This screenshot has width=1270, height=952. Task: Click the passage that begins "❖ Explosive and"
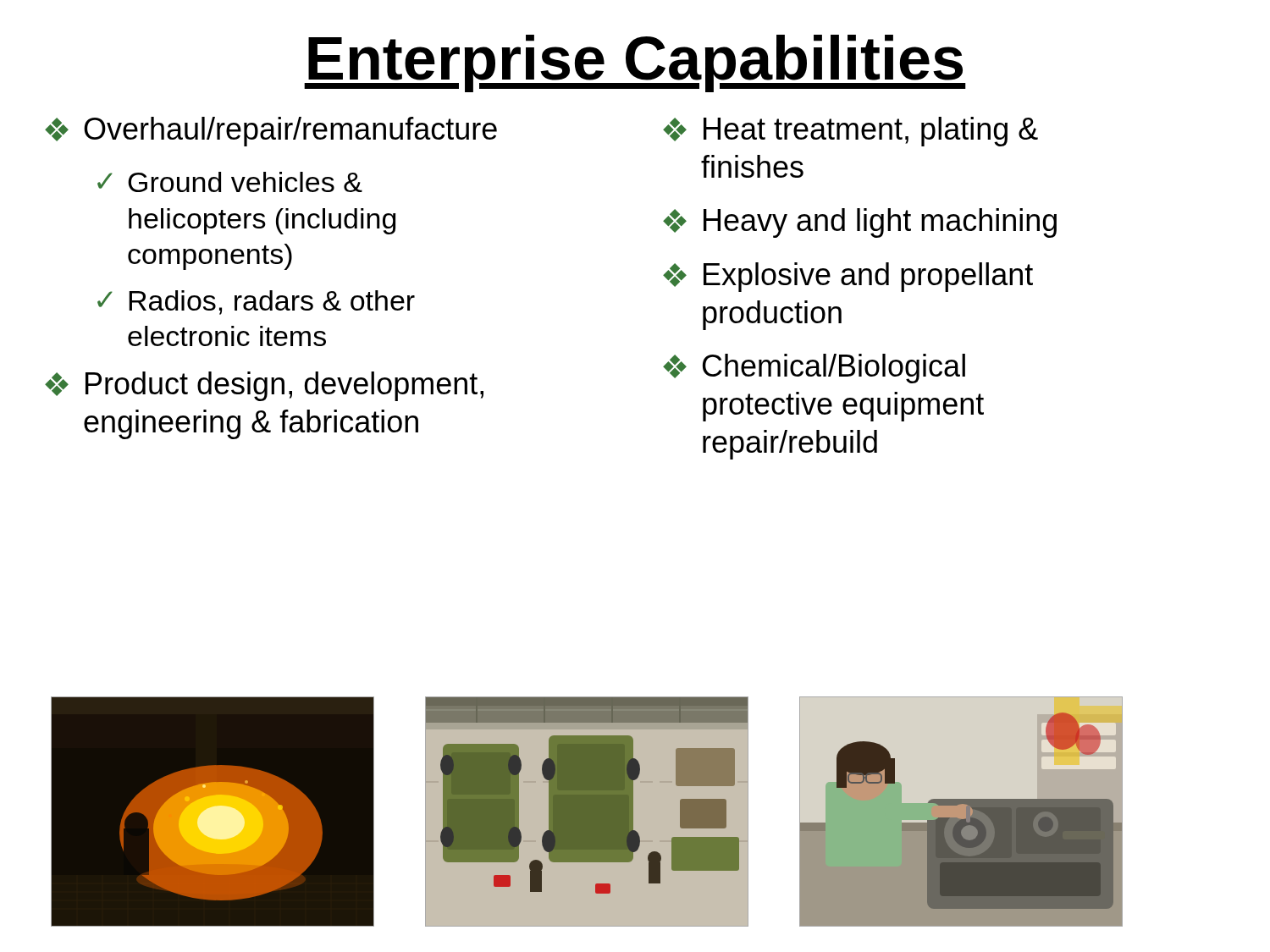[x=847, y=294]
